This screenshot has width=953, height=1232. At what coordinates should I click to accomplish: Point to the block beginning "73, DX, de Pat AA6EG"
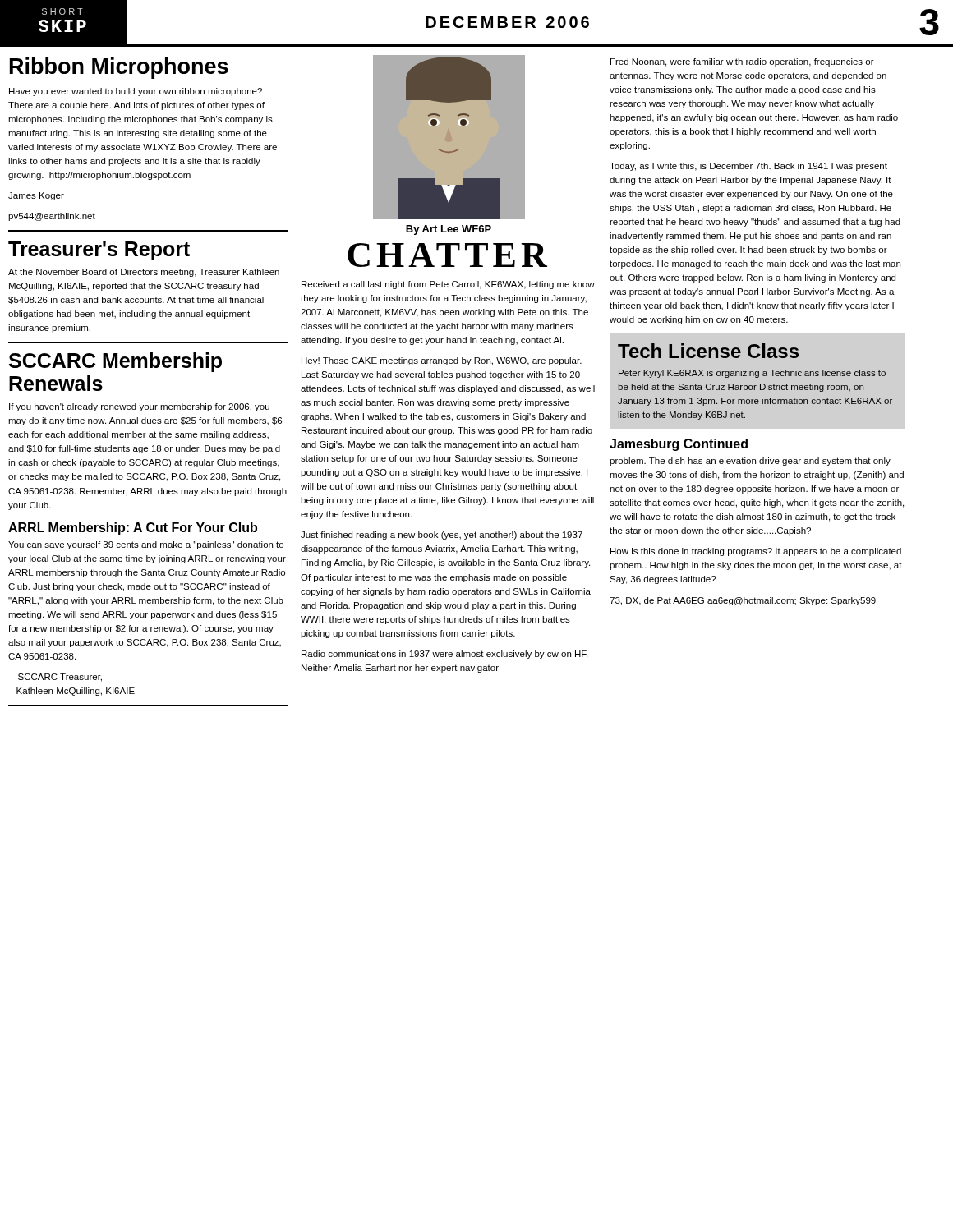coord(757,600)
